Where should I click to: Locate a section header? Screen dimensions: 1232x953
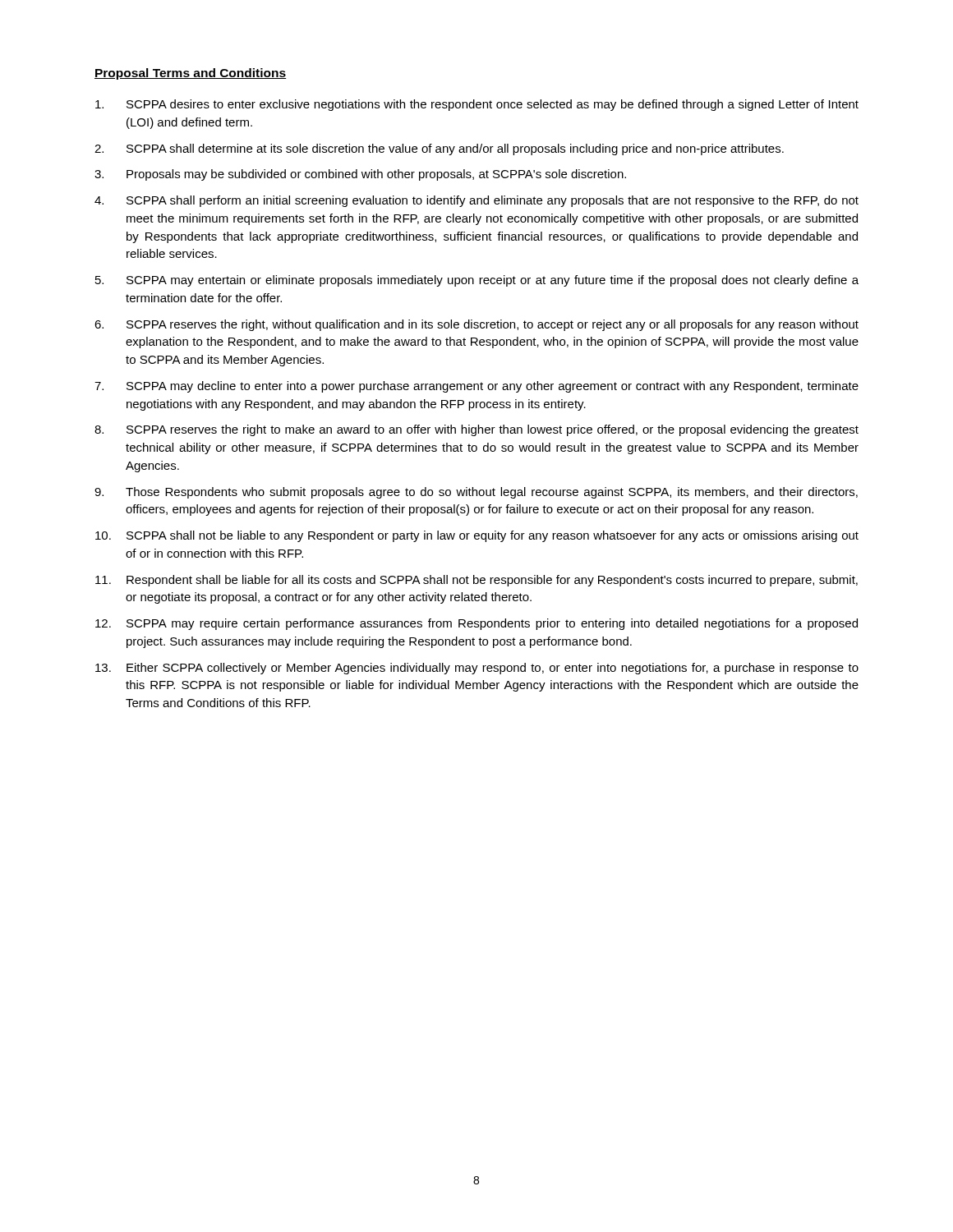coord(190,73)
